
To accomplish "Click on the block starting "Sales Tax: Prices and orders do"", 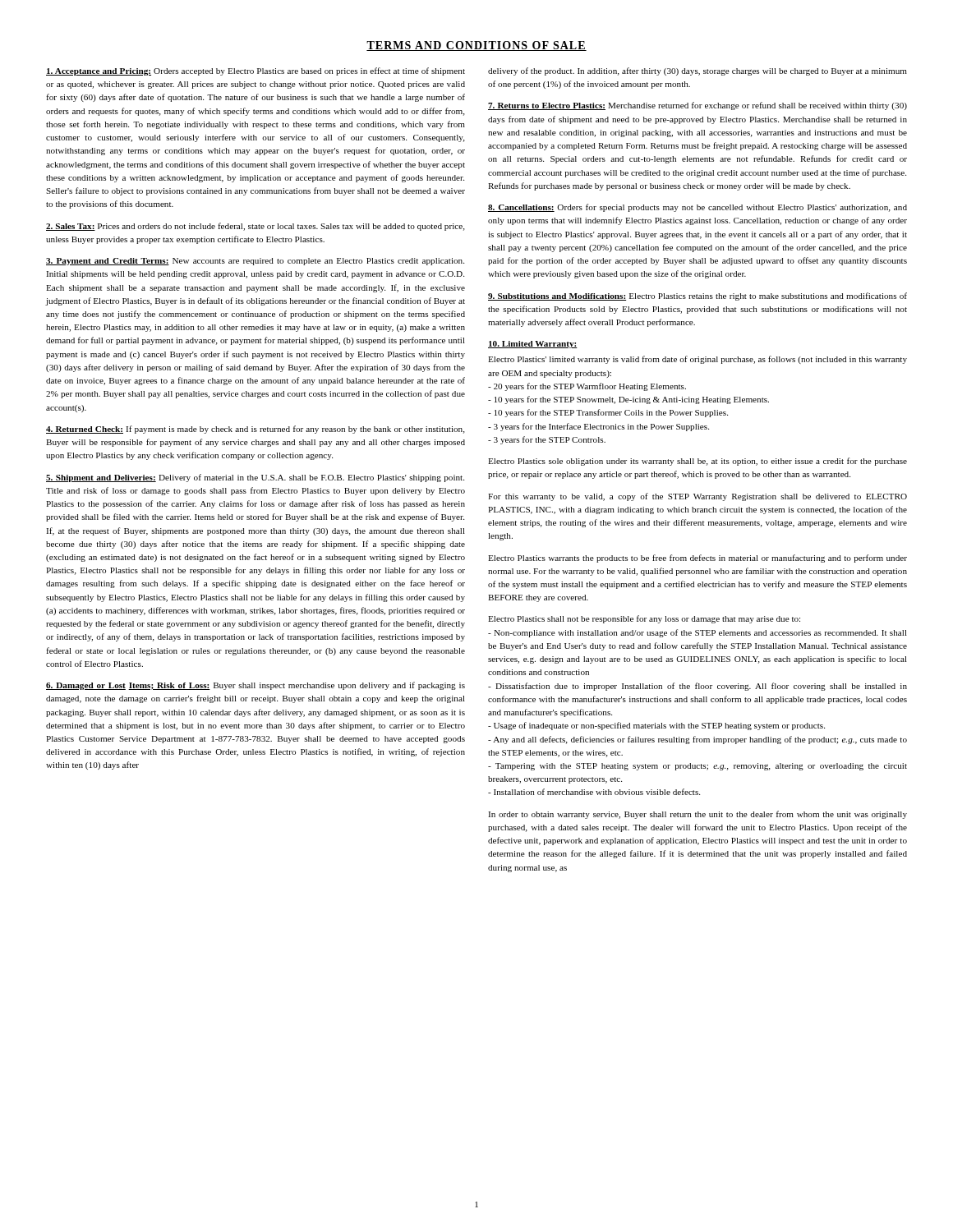I will 255,232.
